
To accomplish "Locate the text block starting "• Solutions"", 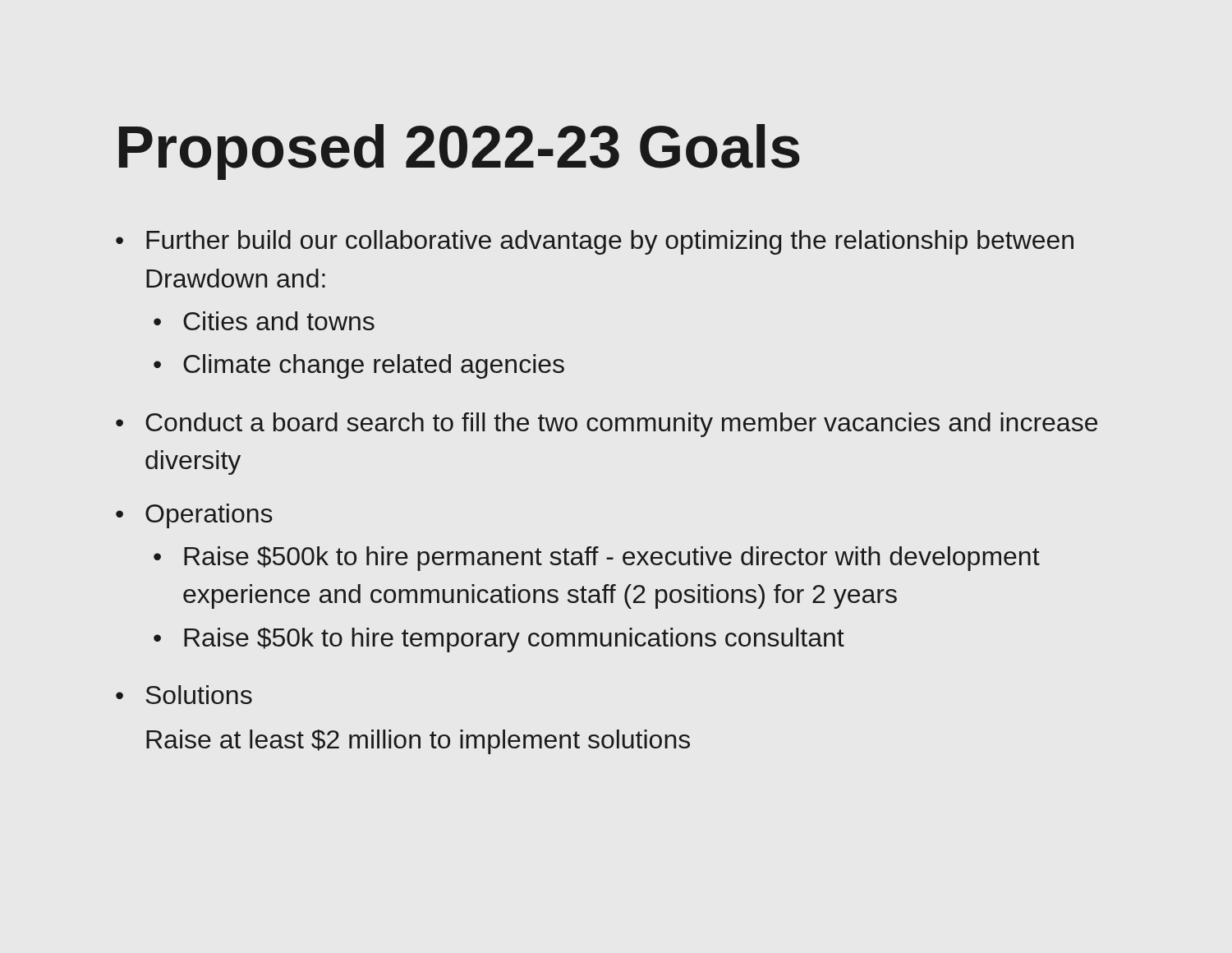I will [x=184, y=695].
